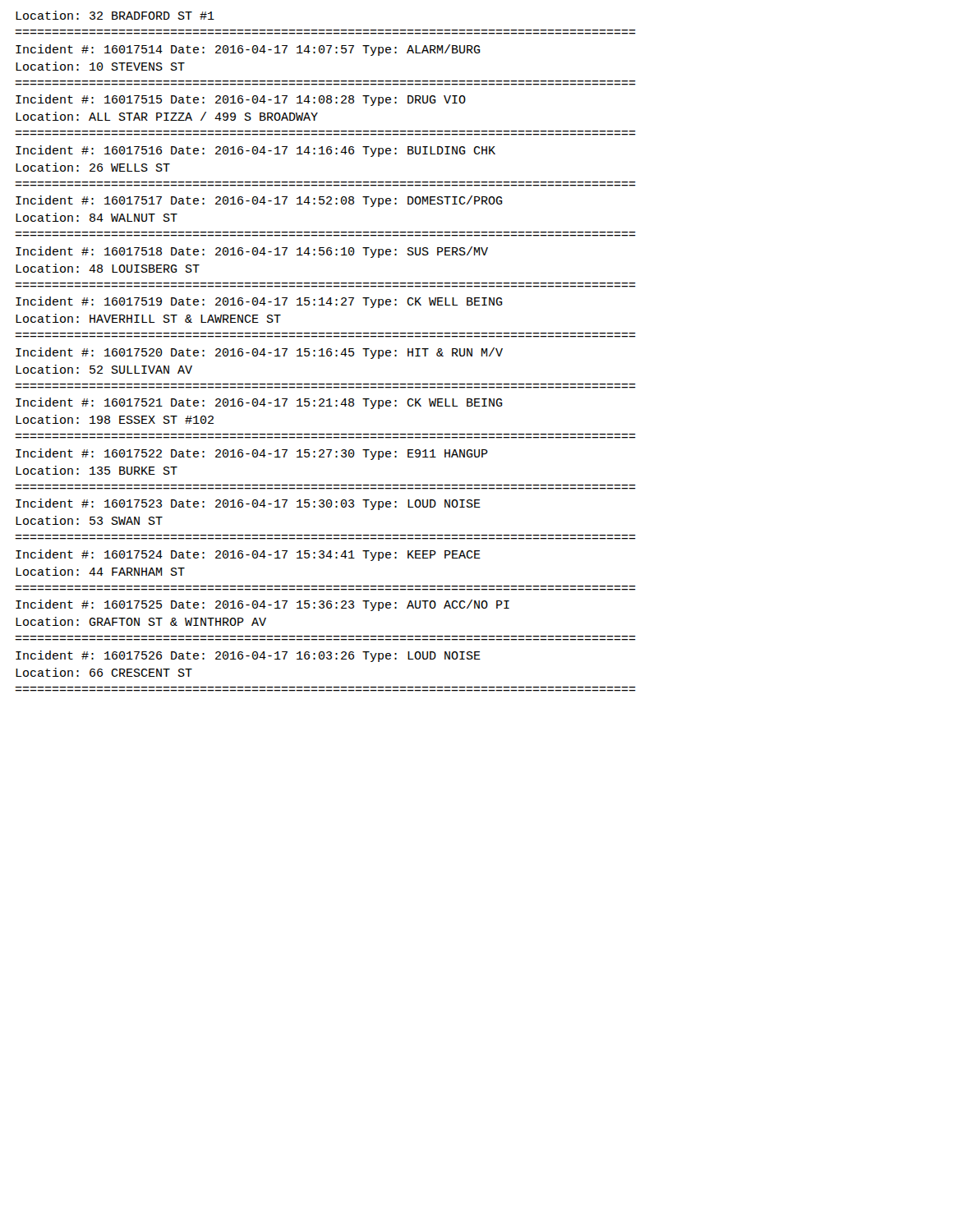Navigate to the passage starting "Incident #: 16017524 Date: 2016-04-17"
Viewport: 953px width, 1232px height.
click(x=476, y=564)
